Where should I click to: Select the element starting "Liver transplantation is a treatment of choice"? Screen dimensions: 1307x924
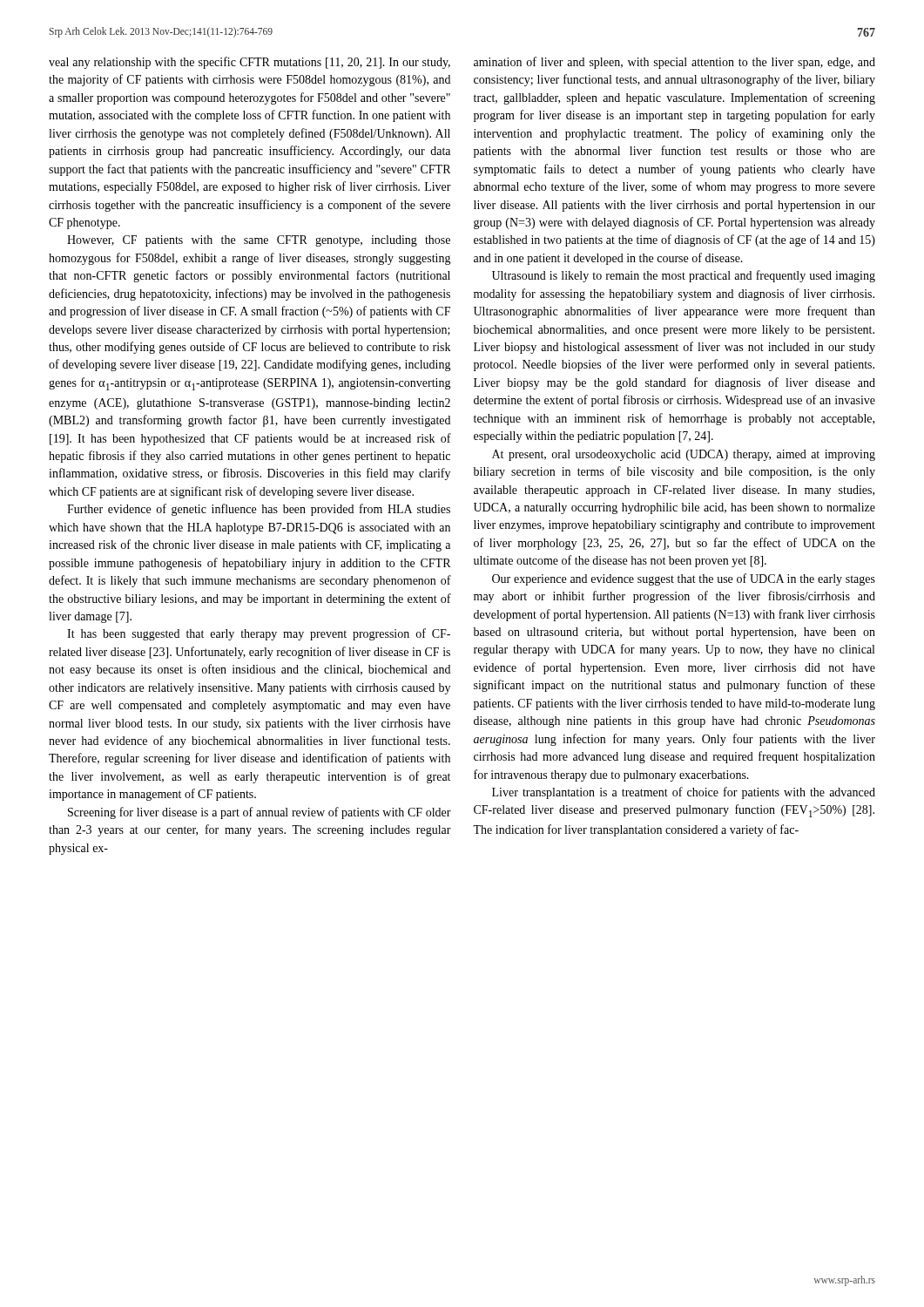(674, 812)
